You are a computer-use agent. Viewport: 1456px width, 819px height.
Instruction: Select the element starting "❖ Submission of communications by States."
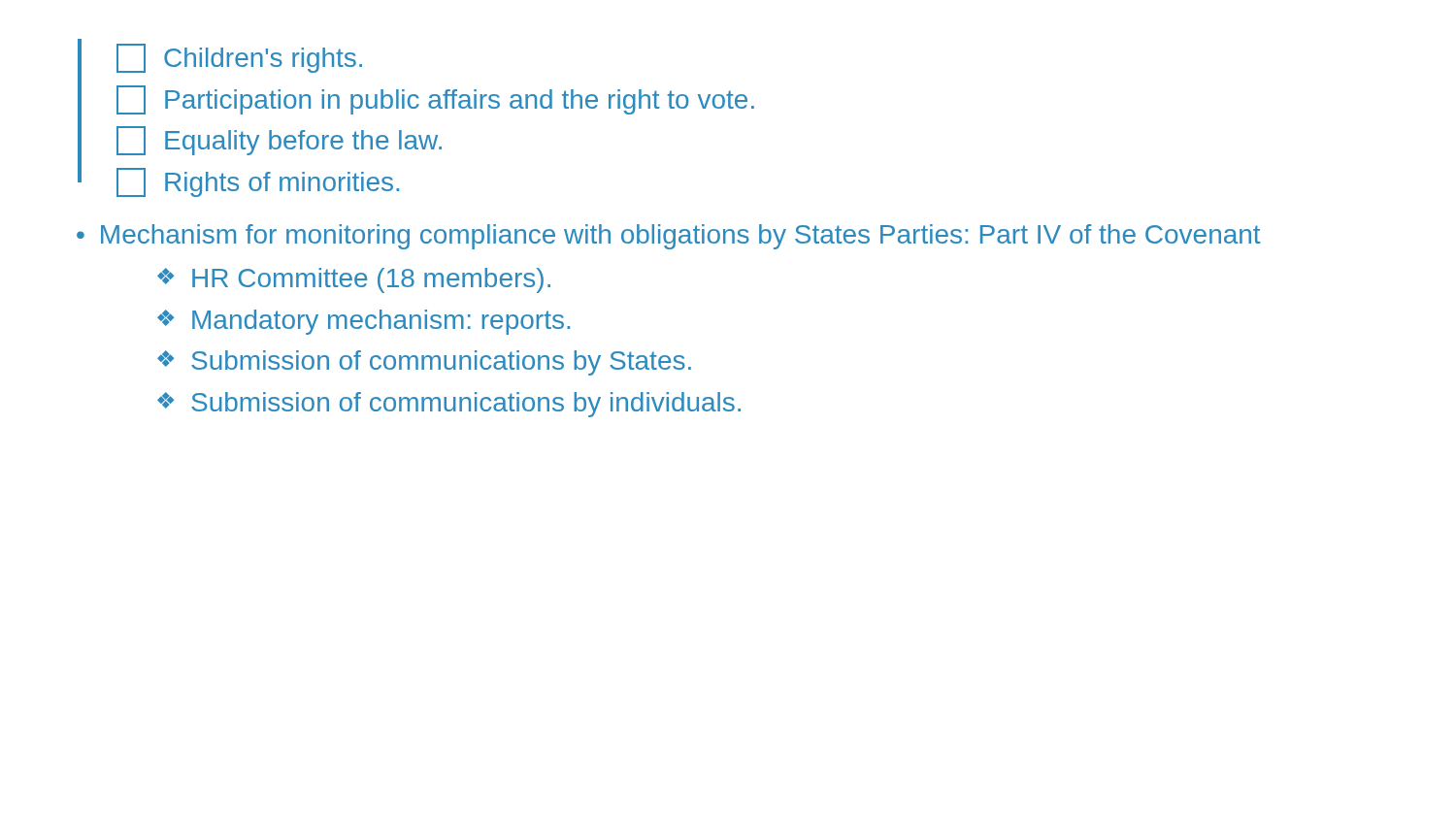(x=424, y=361)
